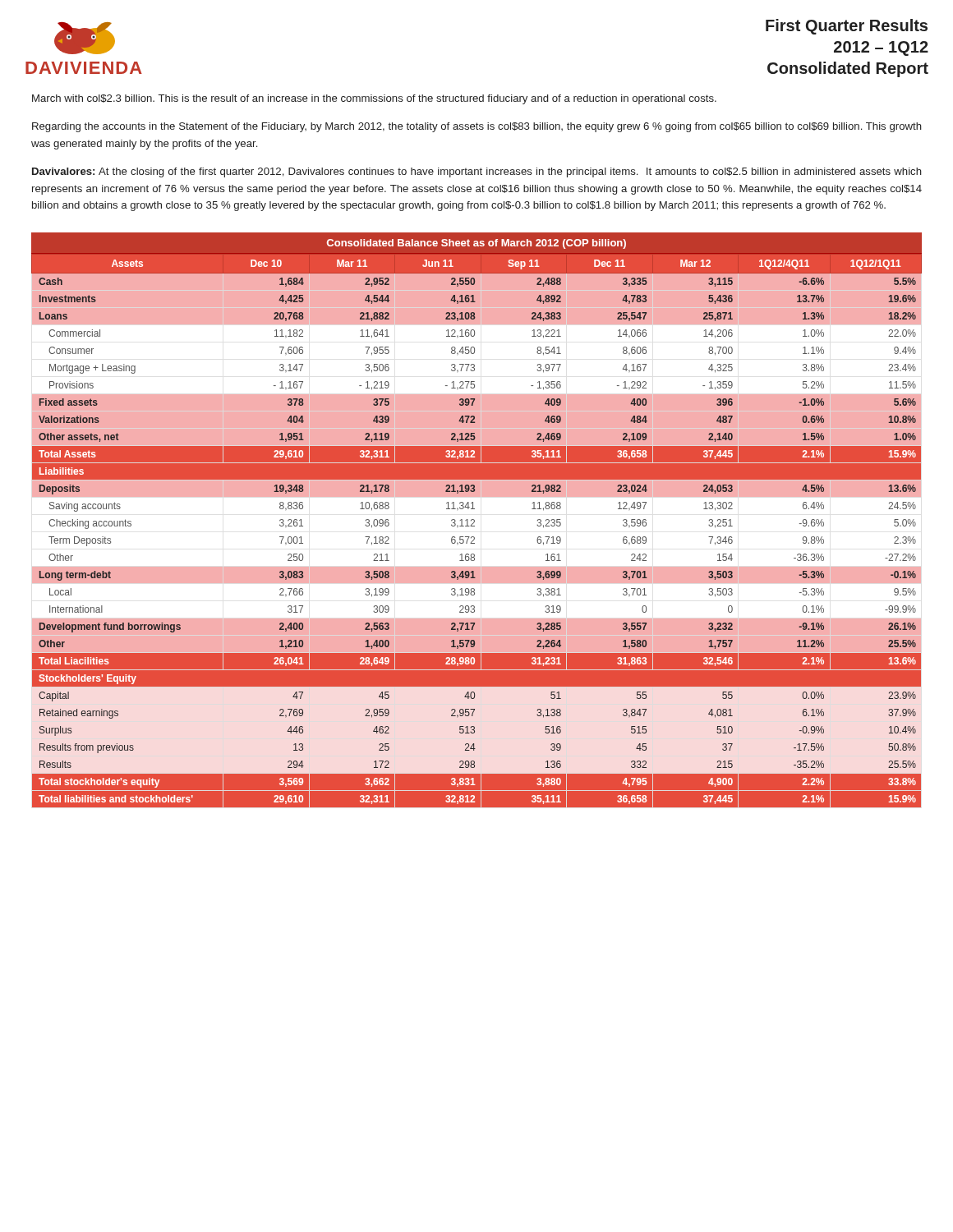Screen dimensions: 1232x953
Task: Navigate to the region starting "Davivalores: At the"
Action: [476, 188]
